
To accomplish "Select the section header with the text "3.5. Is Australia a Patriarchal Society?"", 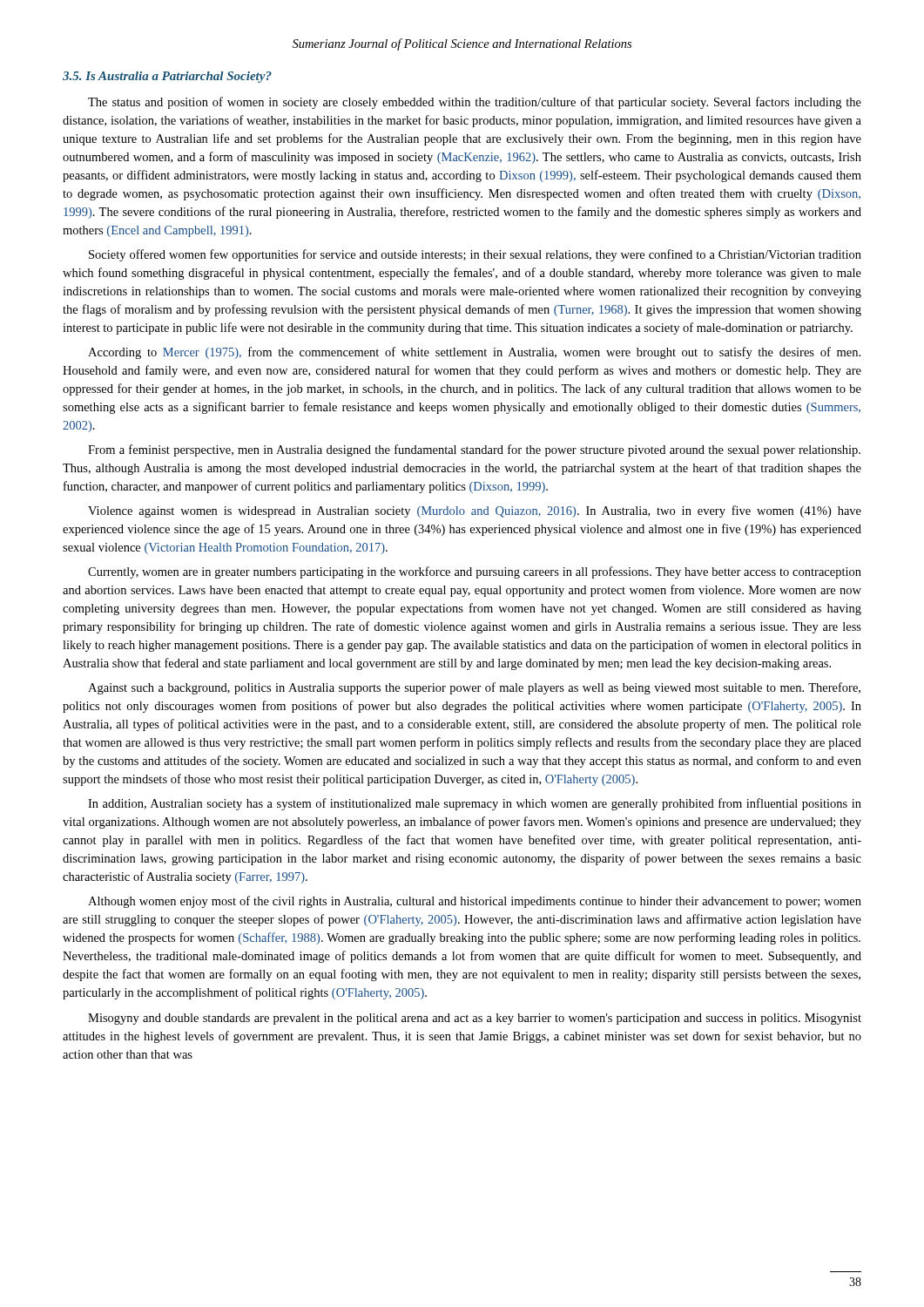I will click(x=167, y=76).
